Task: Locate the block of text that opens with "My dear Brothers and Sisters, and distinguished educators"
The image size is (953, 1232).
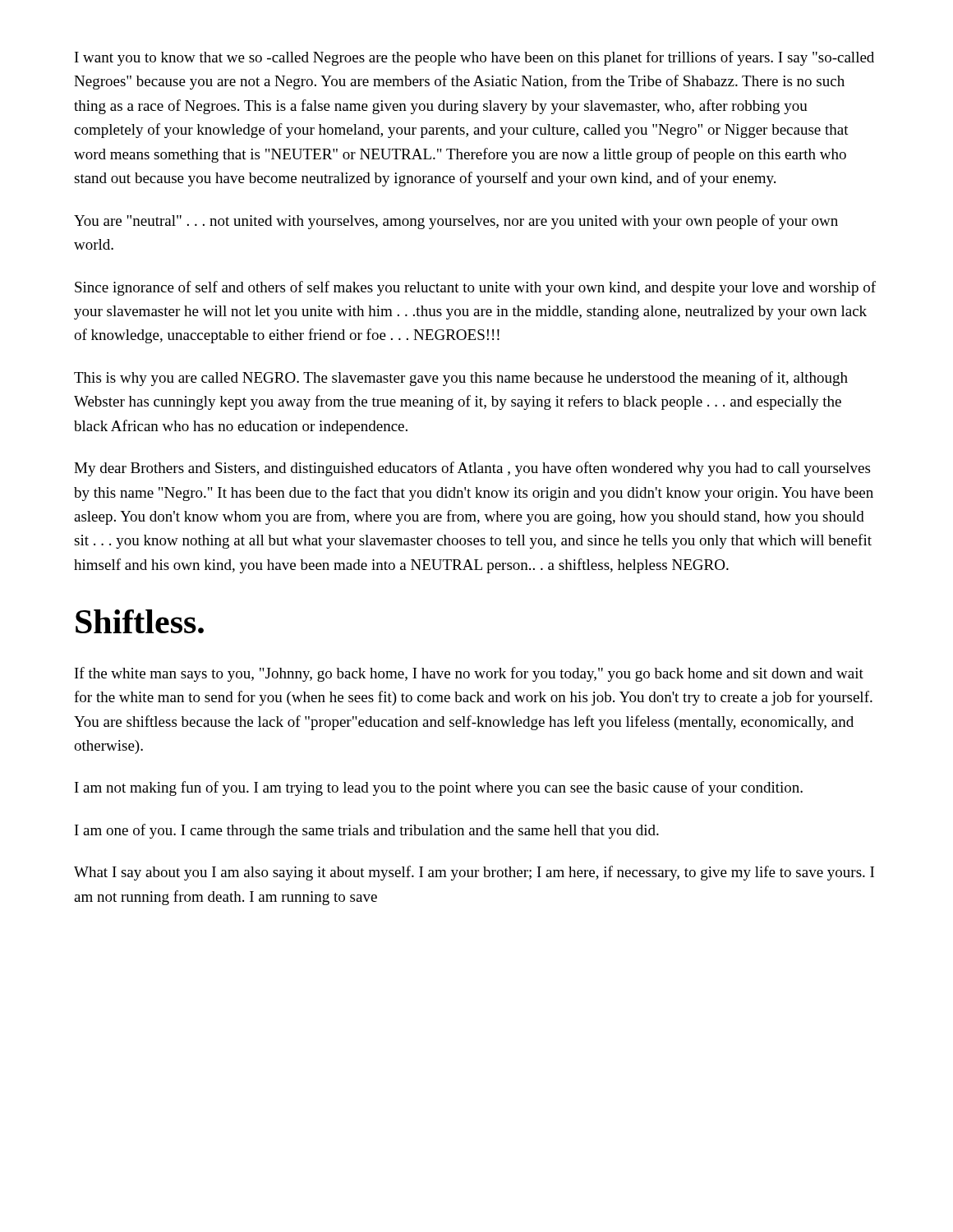Action: pos(474,516)
